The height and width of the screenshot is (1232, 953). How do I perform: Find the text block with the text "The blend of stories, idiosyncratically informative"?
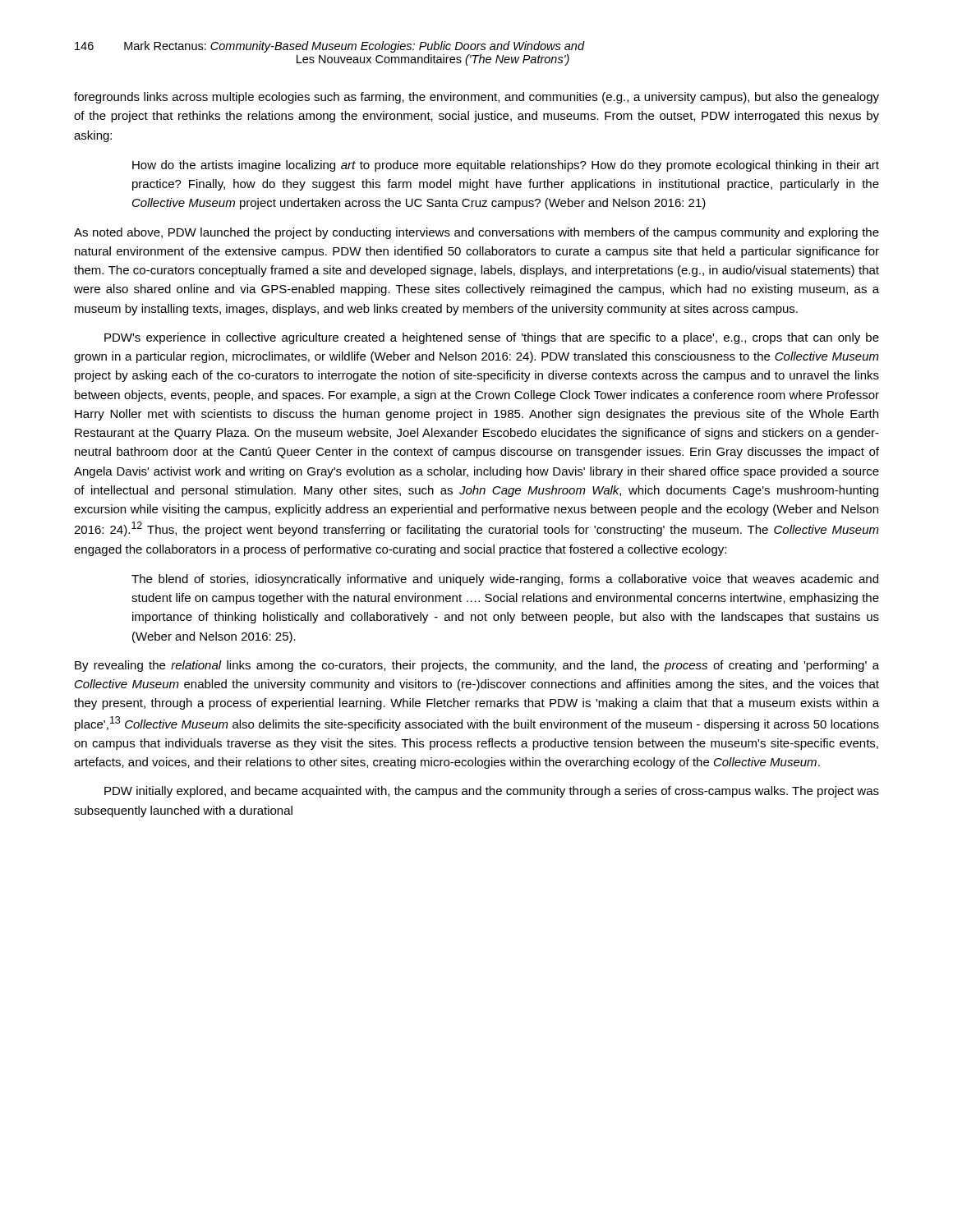click(505, 607)
